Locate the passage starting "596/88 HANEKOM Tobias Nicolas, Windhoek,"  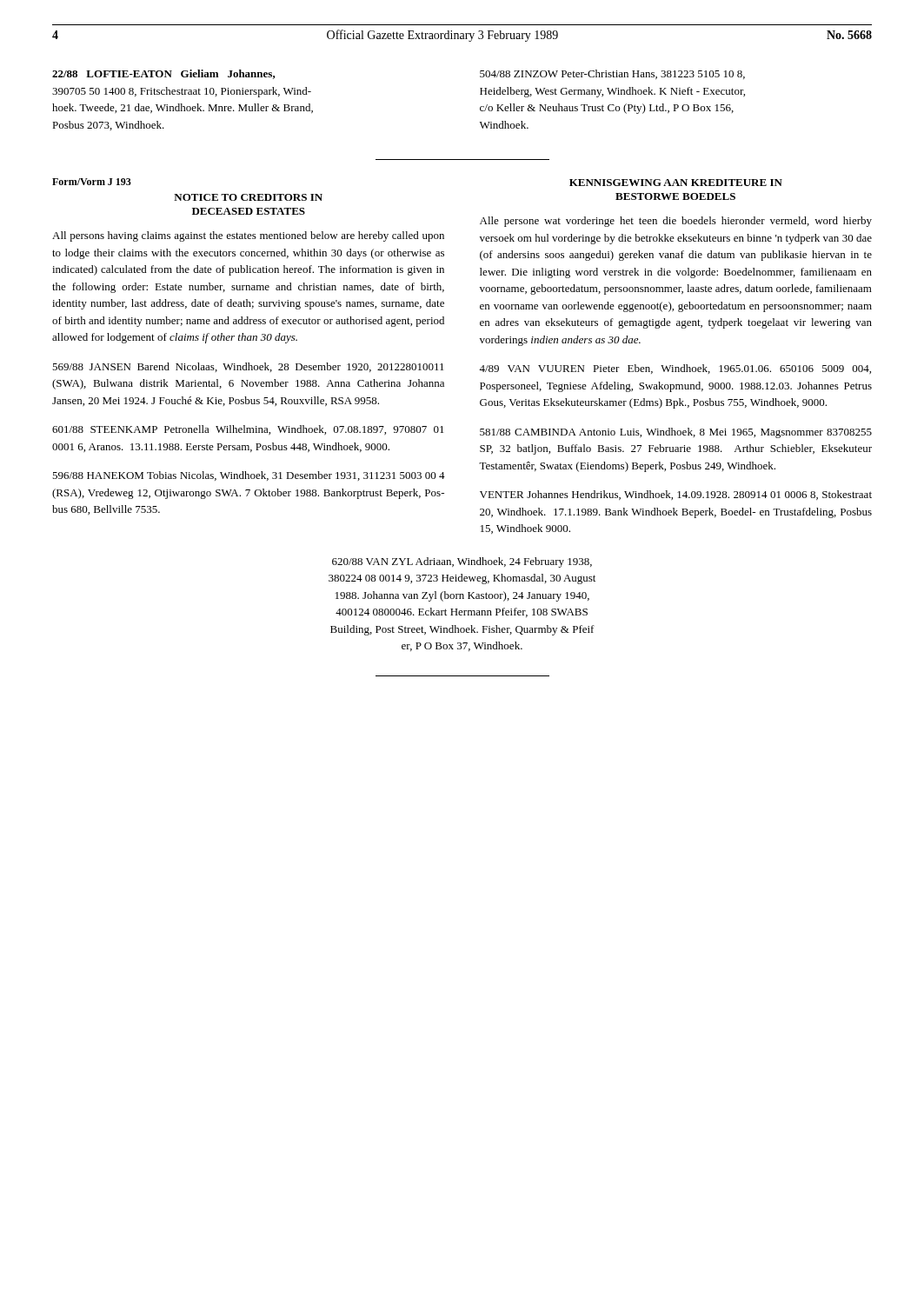click(248, 492)
